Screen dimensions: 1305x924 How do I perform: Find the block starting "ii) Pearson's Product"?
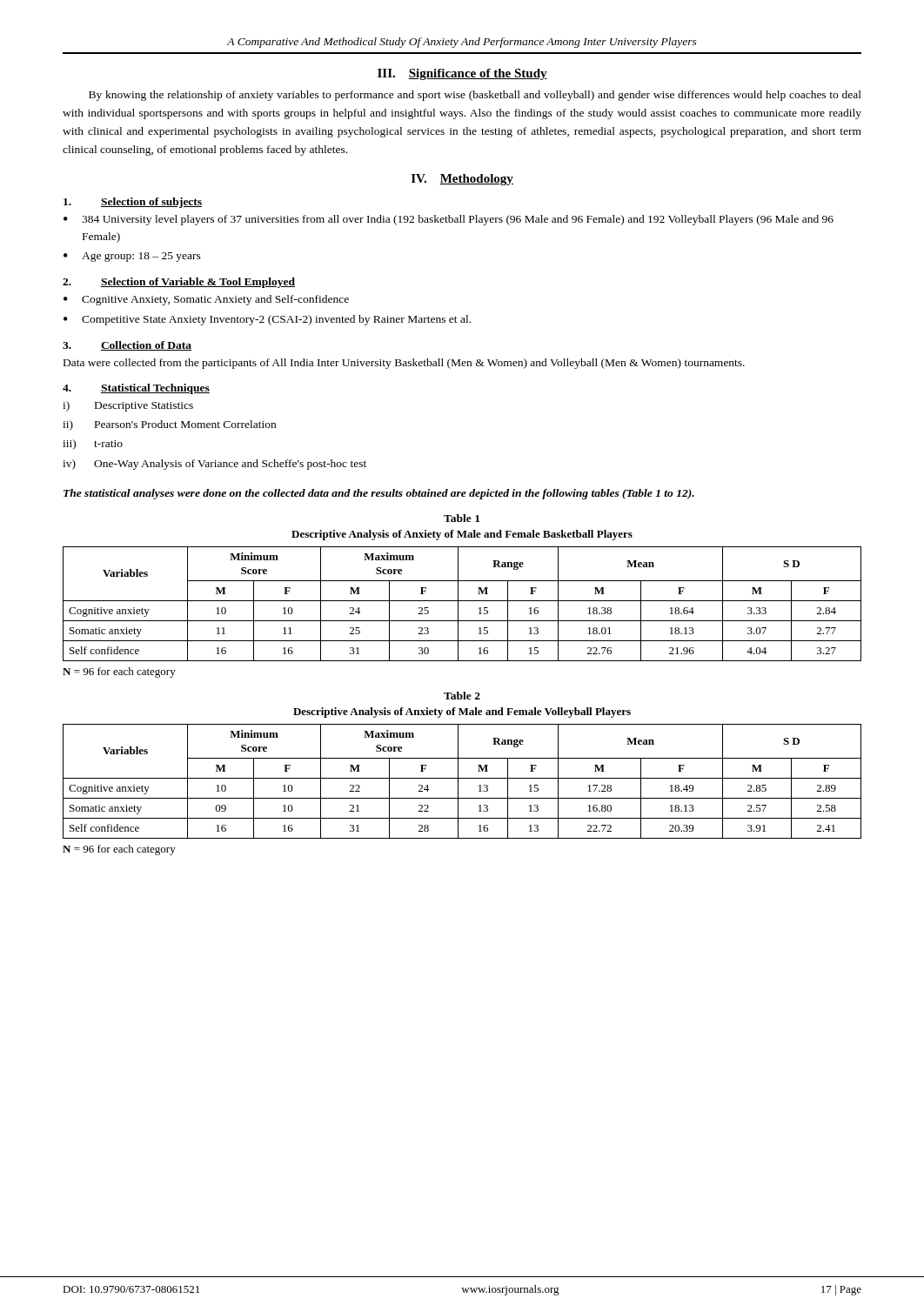click(170, 425)
